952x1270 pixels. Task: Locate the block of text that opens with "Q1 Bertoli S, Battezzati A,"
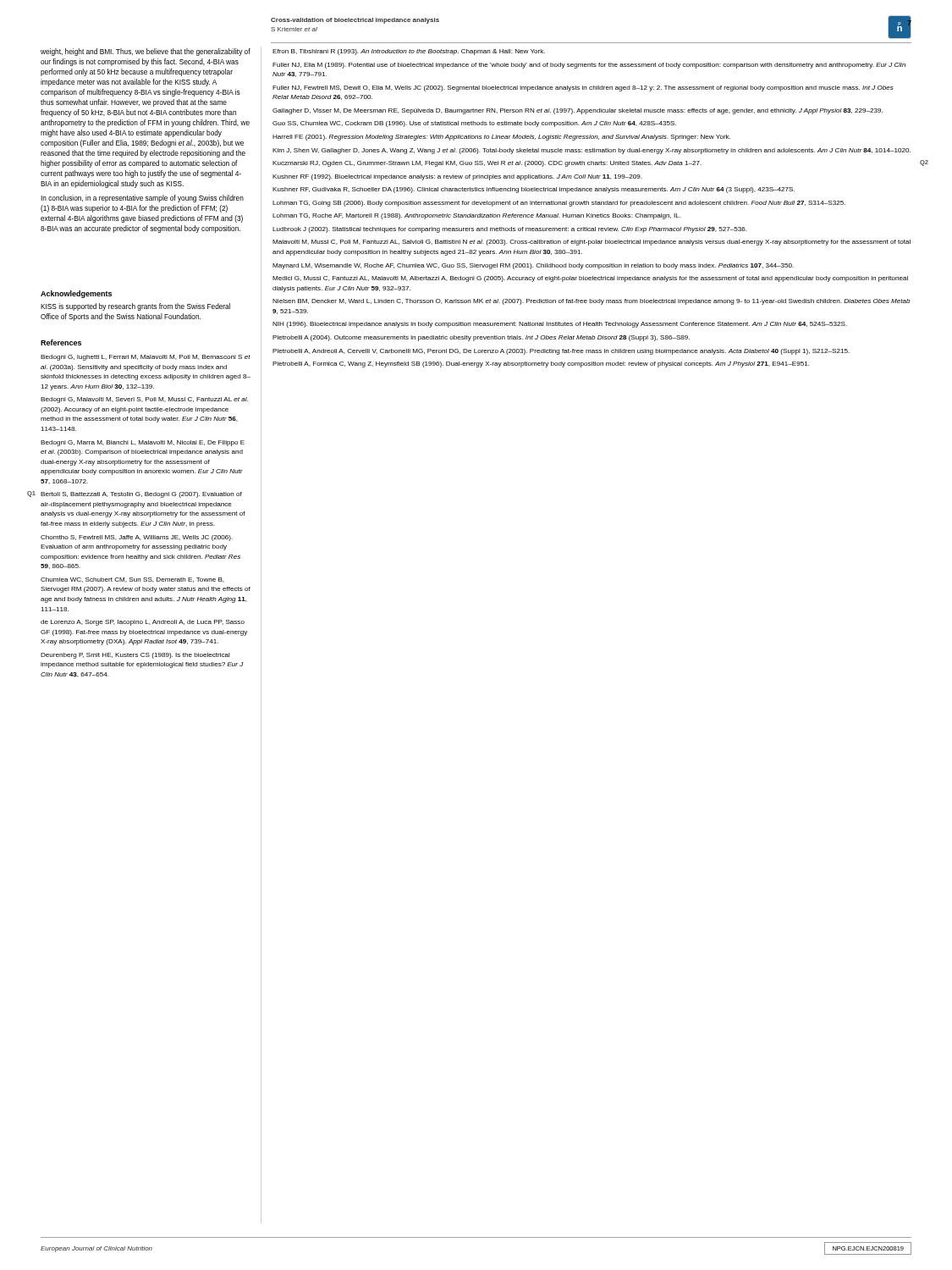(x=143, y=509)
